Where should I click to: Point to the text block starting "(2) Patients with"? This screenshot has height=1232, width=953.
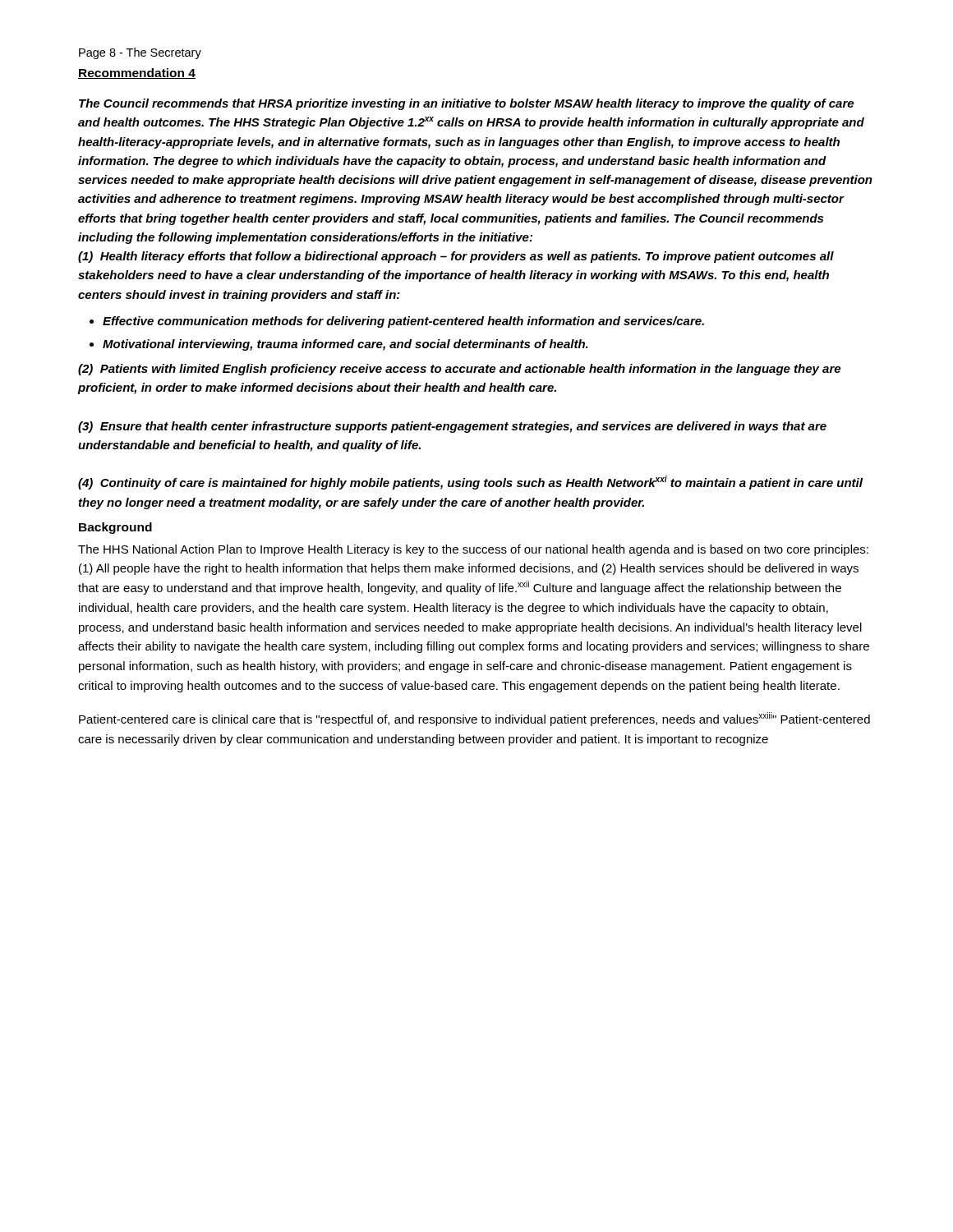pyautogui.click(x=470, y=435)
